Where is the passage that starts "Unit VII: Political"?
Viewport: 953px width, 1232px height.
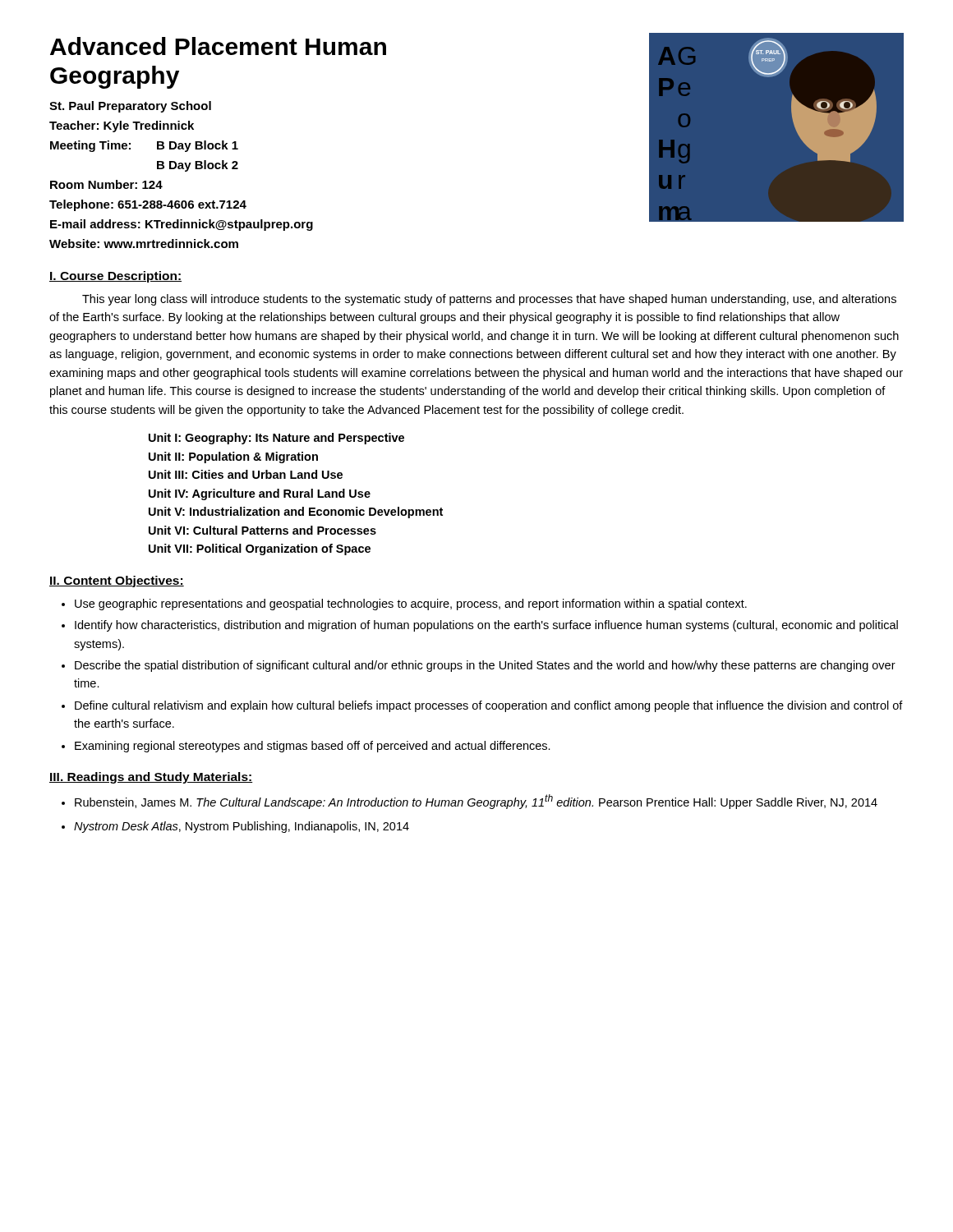tap(259, 549)
